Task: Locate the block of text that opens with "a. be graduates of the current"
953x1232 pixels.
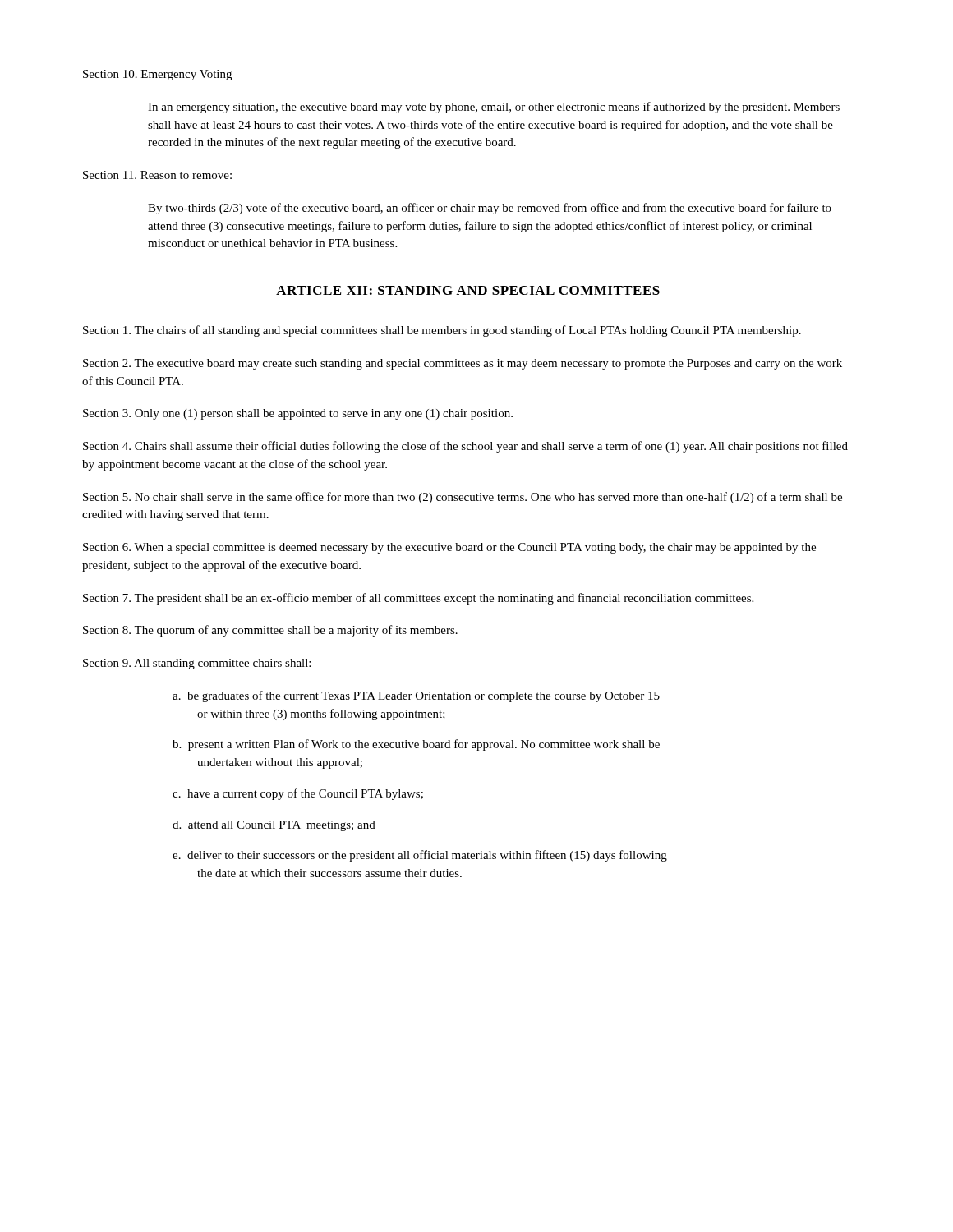Action: tap(526, 706)
